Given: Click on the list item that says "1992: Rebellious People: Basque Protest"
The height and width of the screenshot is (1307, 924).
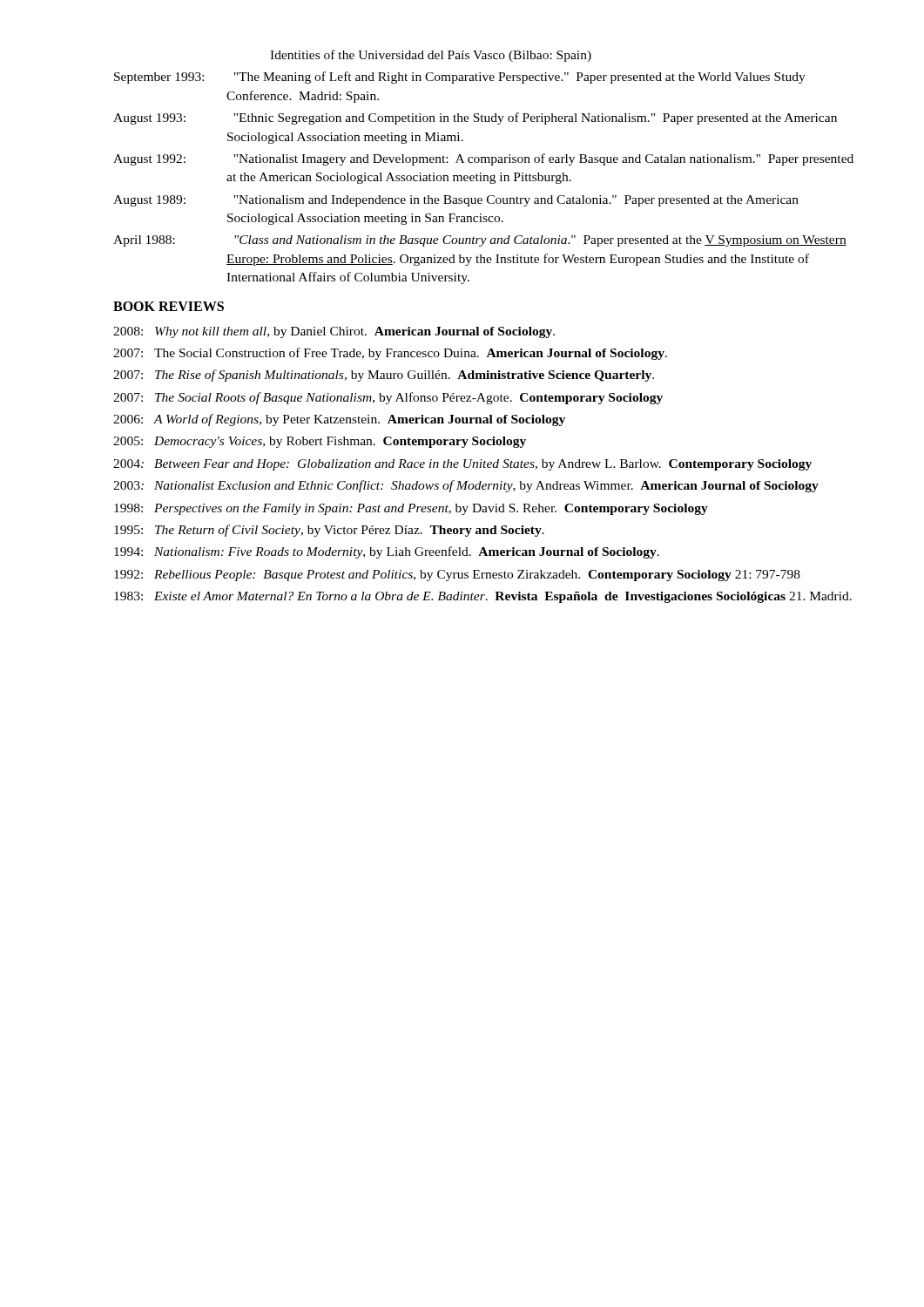Looking at the screenshot, I should click(x=484, y=574).
